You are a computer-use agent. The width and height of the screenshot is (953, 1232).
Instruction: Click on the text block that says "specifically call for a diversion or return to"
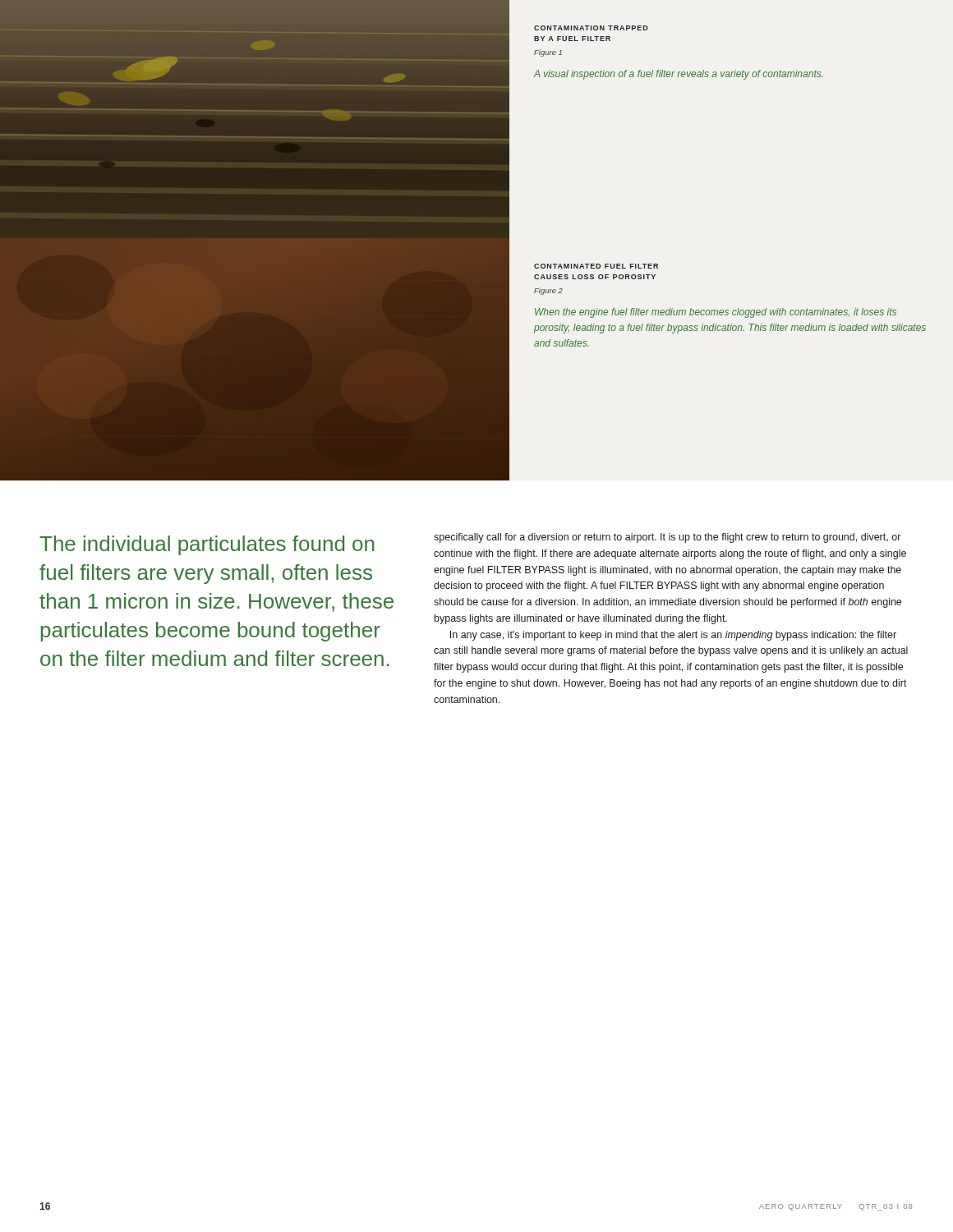point(674,619)
